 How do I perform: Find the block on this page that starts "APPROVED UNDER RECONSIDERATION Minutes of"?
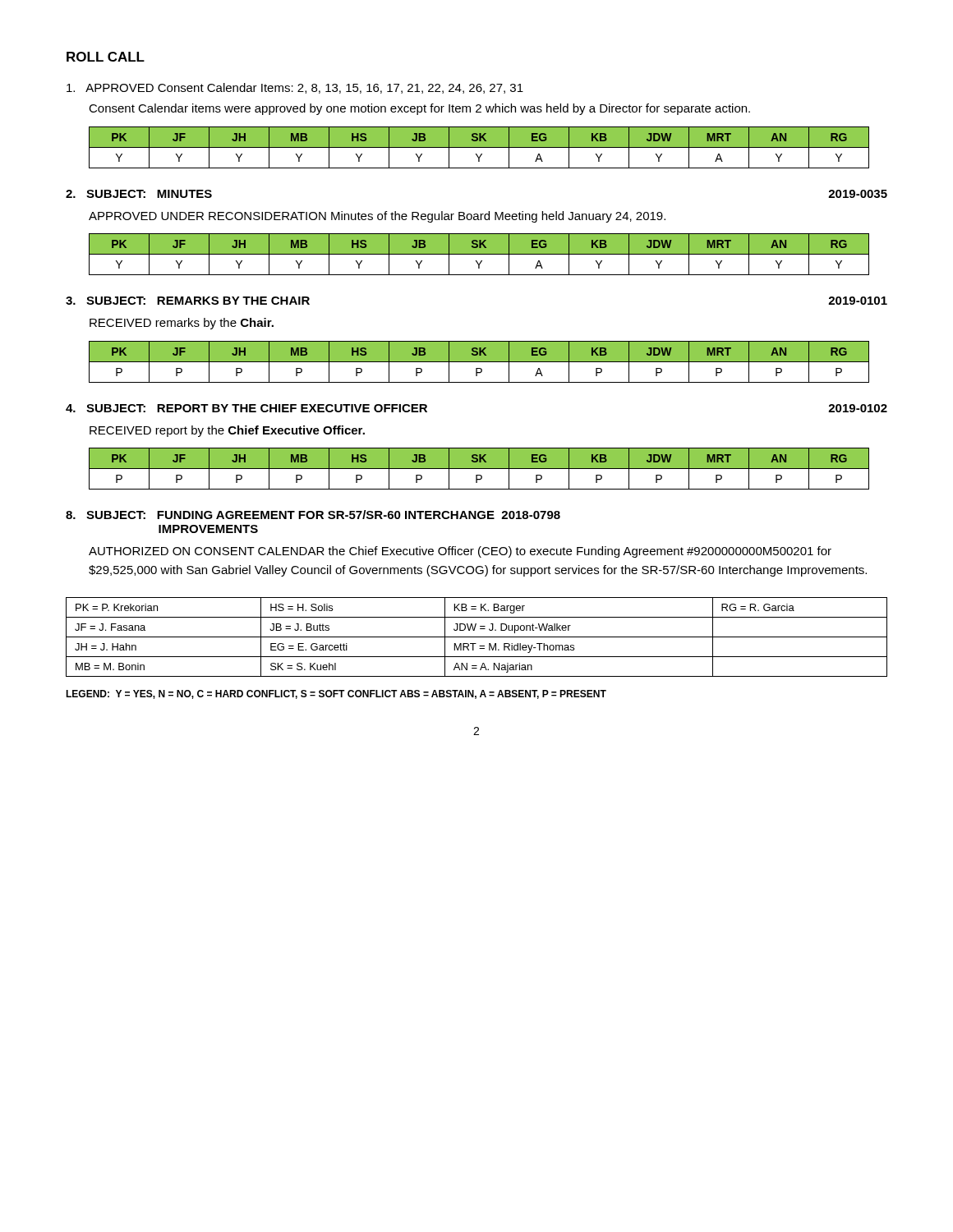[378, 215]
